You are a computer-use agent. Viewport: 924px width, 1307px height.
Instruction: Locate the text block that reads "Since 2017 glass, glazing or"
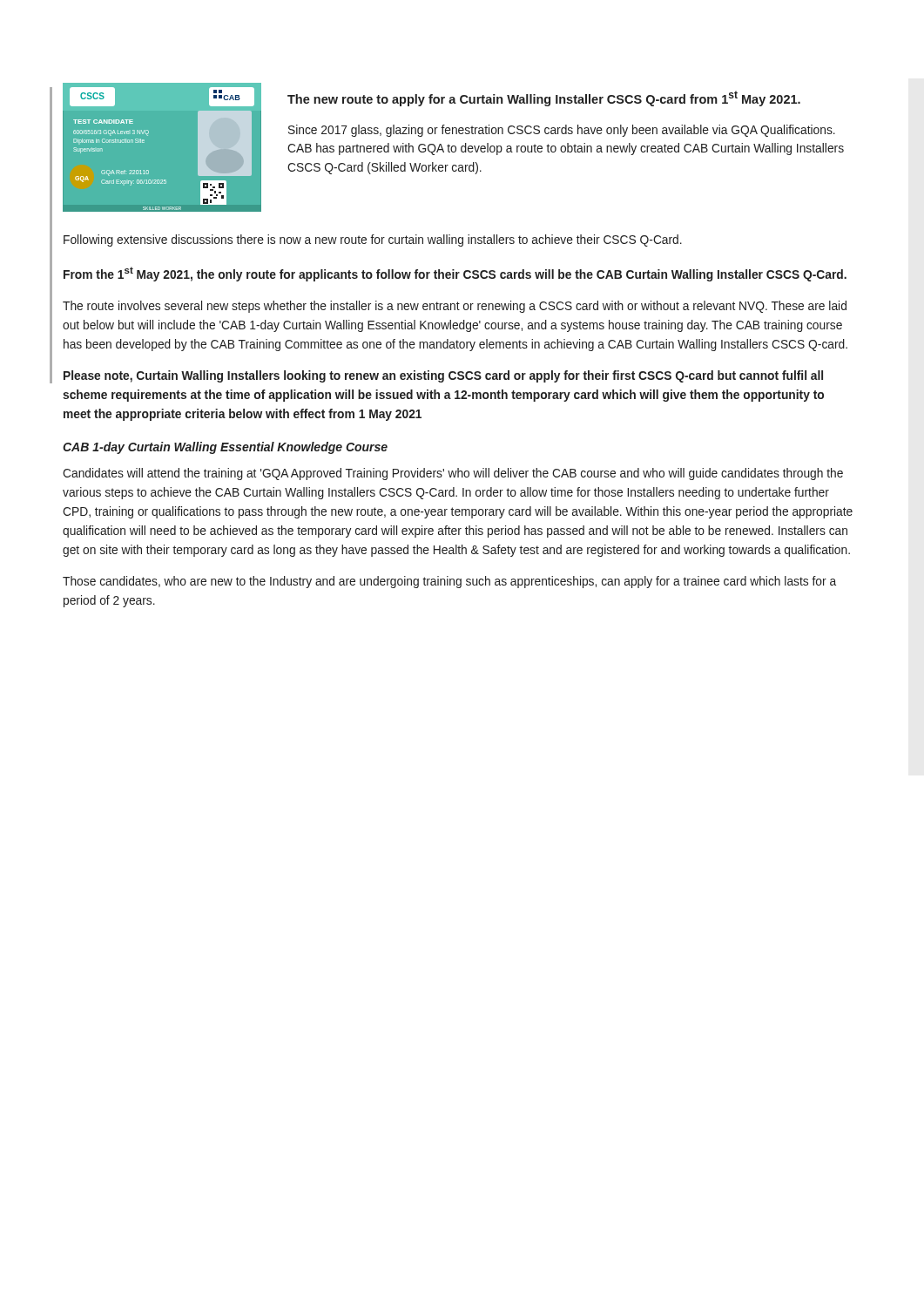tap(566, 149)
